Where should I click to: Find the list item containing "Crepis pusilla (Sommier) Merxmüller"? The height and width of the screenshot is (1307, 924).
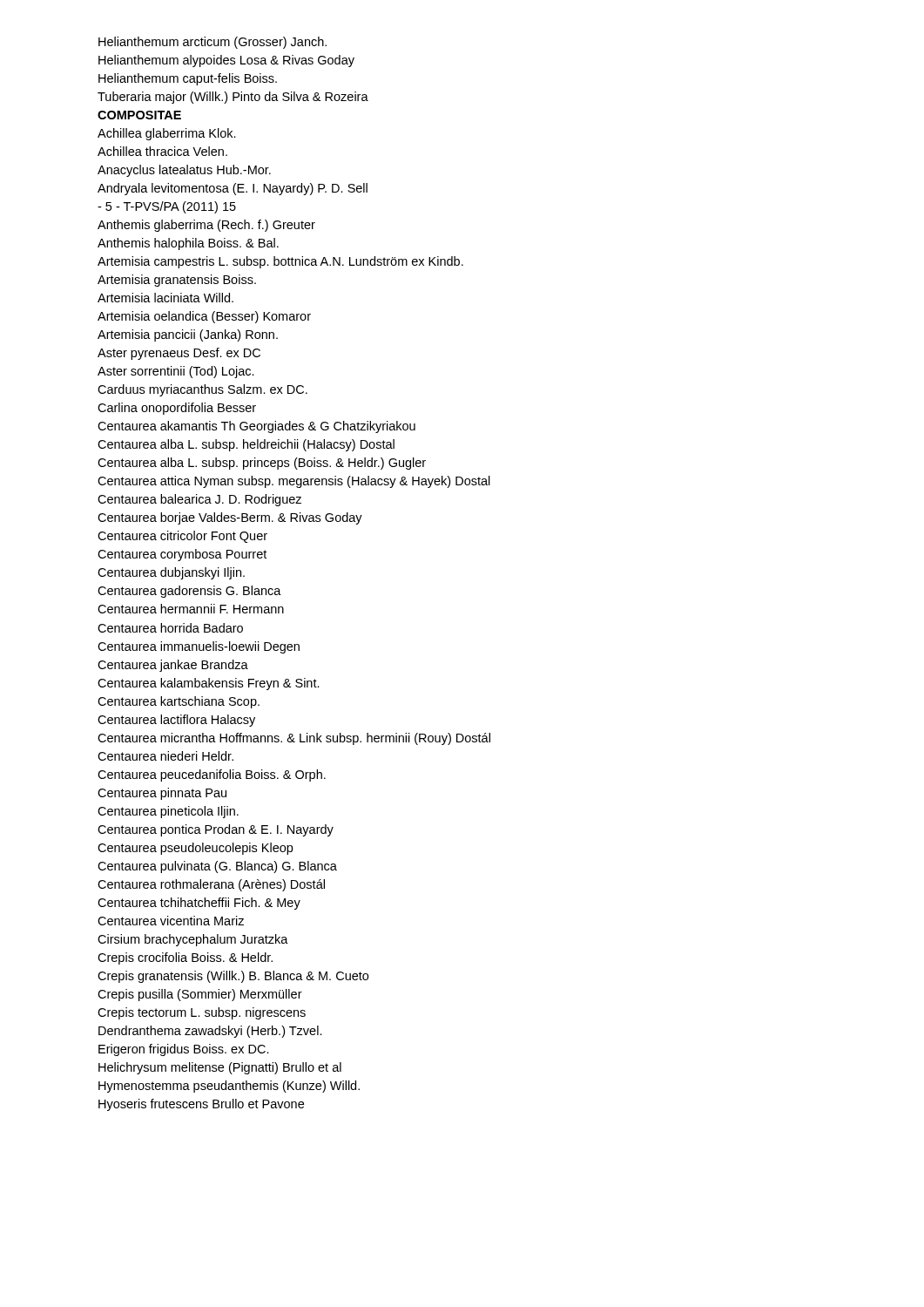tap(200, 994)
